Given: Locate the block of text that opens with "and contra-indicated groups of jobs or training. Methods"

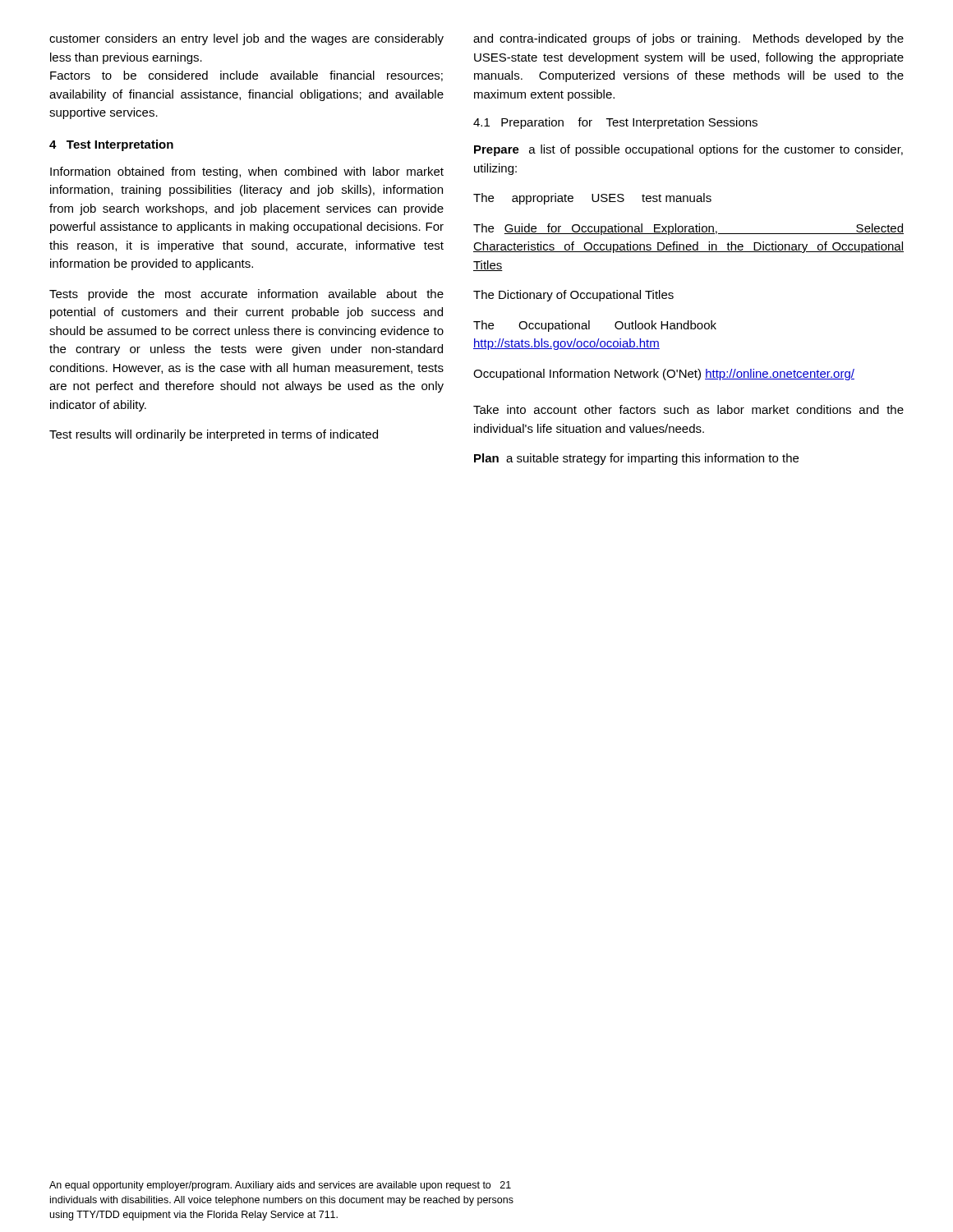Looking at the screenshot, I should point(688,66).
